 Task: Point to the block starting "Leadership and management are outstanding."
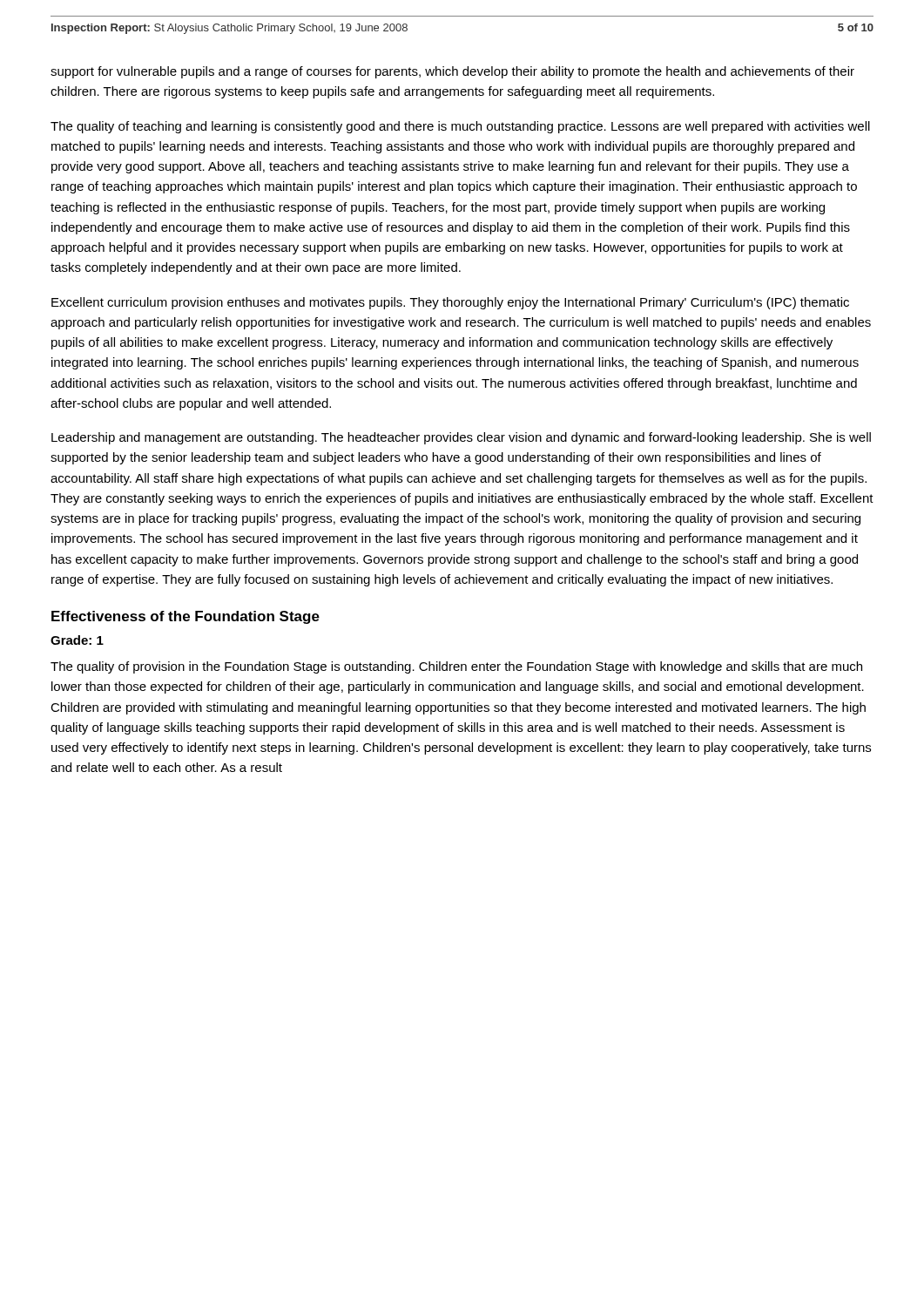coord(462,508)
